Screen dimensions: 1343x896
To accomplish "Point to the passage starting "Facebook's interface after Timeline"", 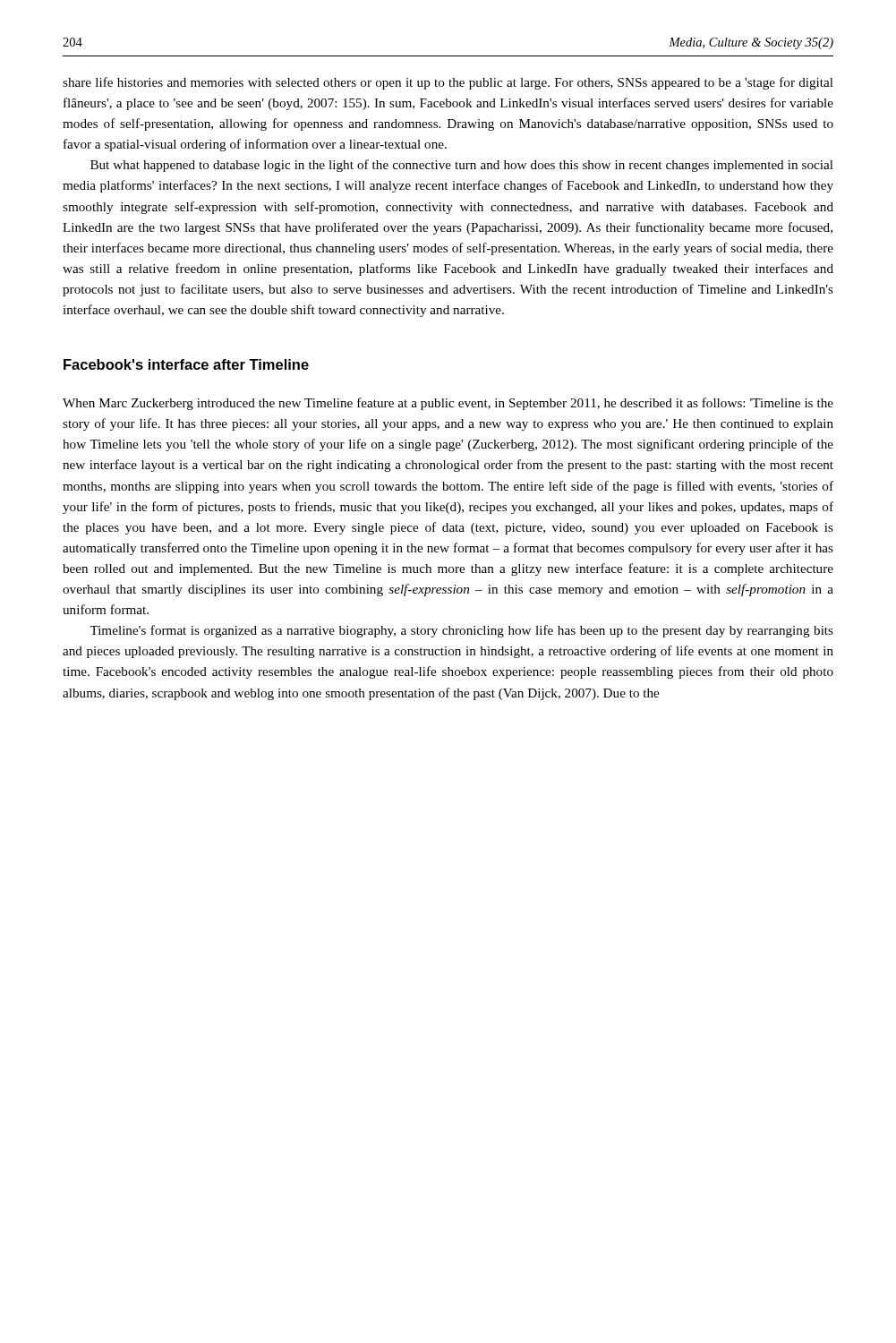I will [x=186, y=364].
